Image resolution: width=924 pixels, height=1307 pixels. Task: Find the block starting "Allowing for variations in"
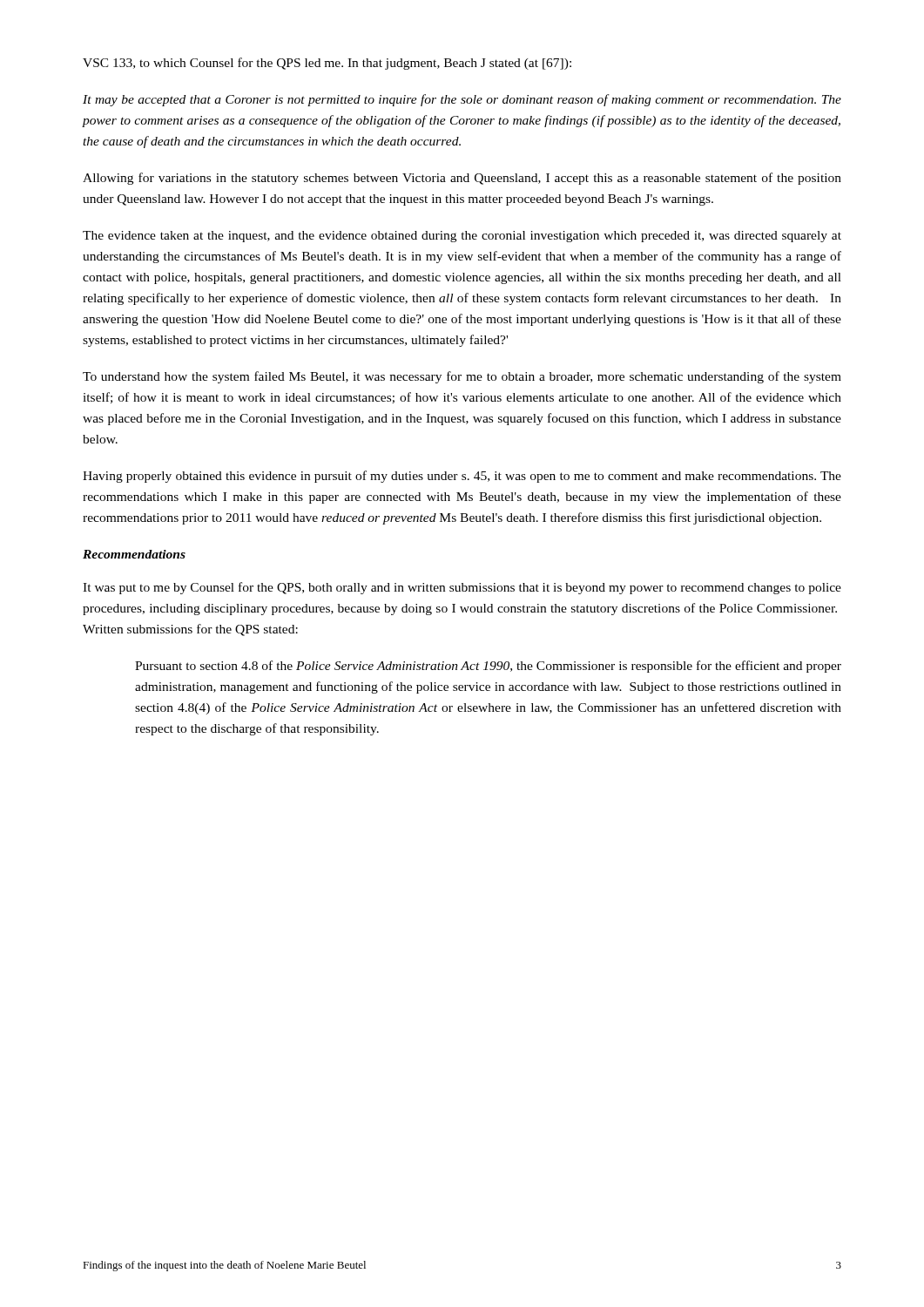pyautogui.click(x=462, y=188)
